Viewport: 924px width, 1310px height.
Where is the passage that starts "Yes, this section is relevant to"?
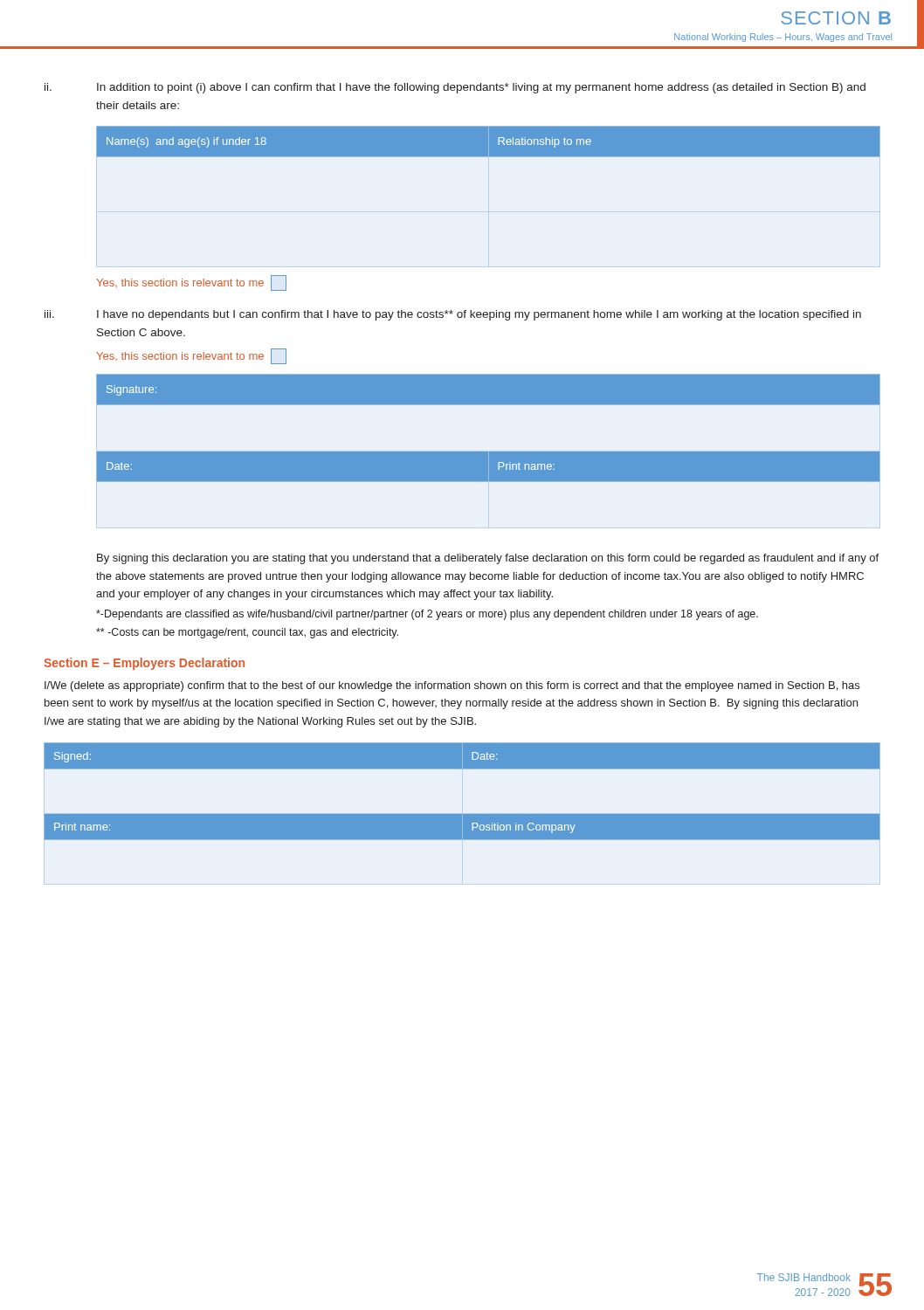(191, 283)
